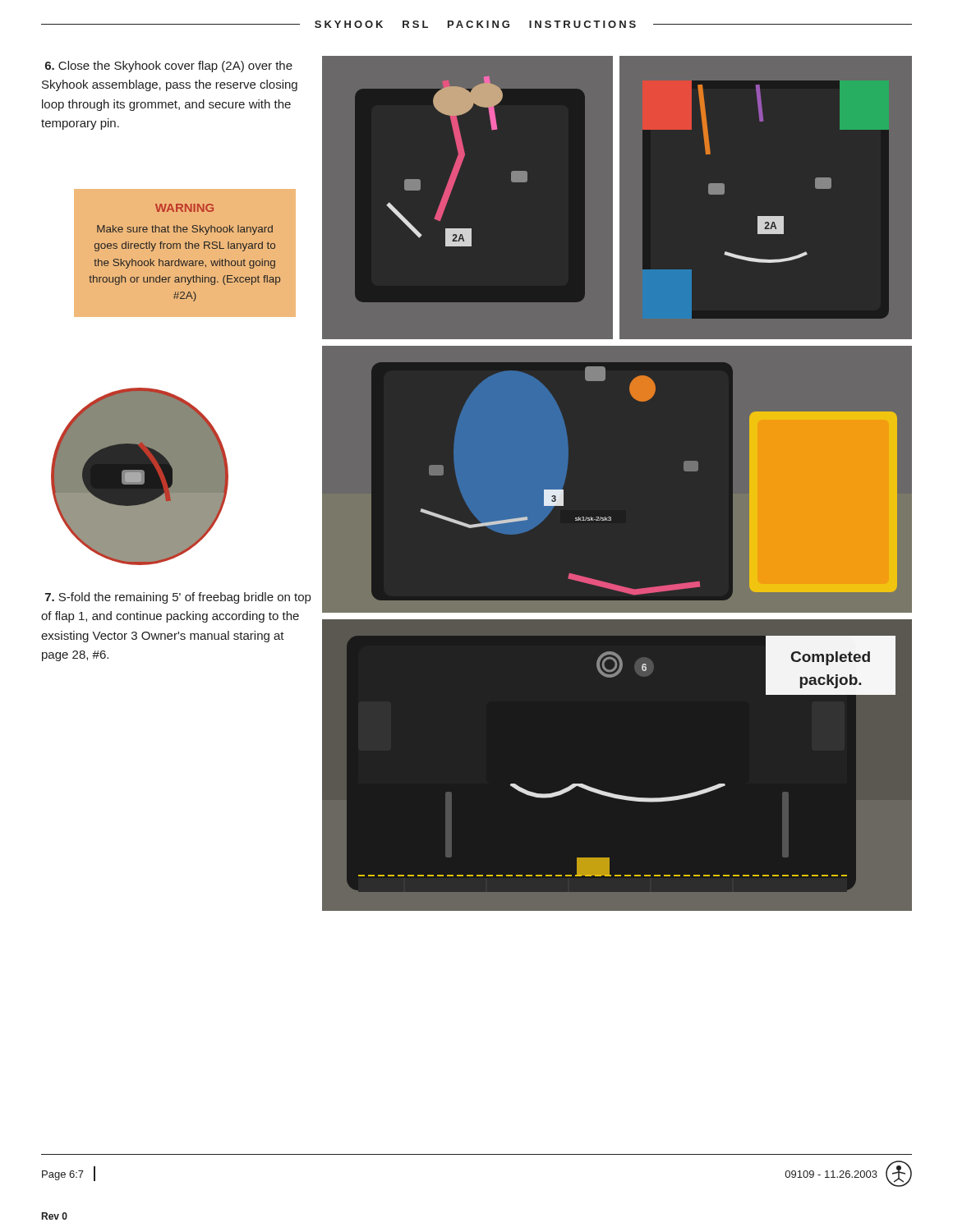Find the block on this page that starts "WARNING Make sure"
Image resolution: width=953 pixels, height=1232 pixels.
point(185,252)
